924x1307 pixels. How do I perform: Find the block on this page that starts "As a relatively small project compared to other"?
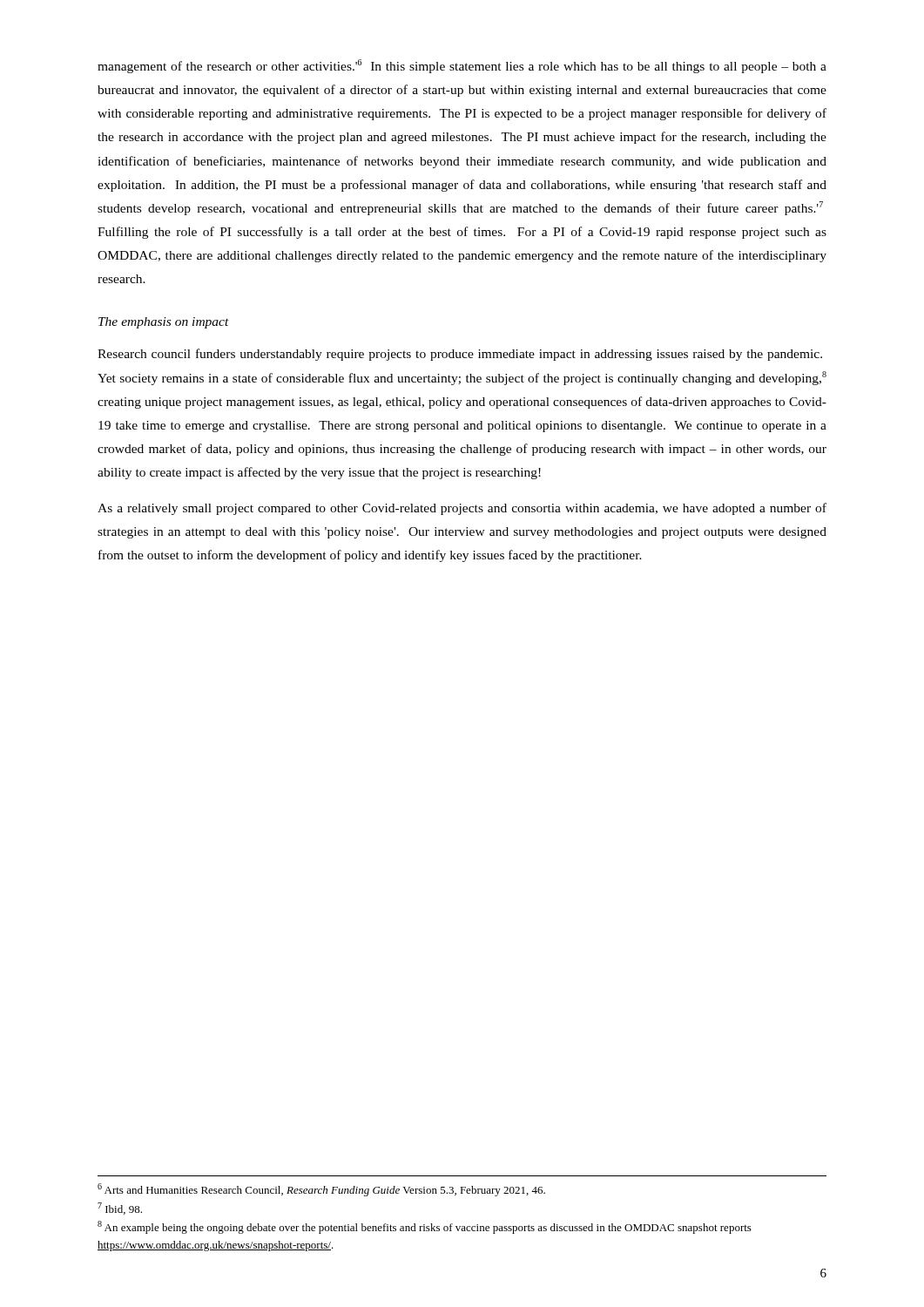point(462,531)
